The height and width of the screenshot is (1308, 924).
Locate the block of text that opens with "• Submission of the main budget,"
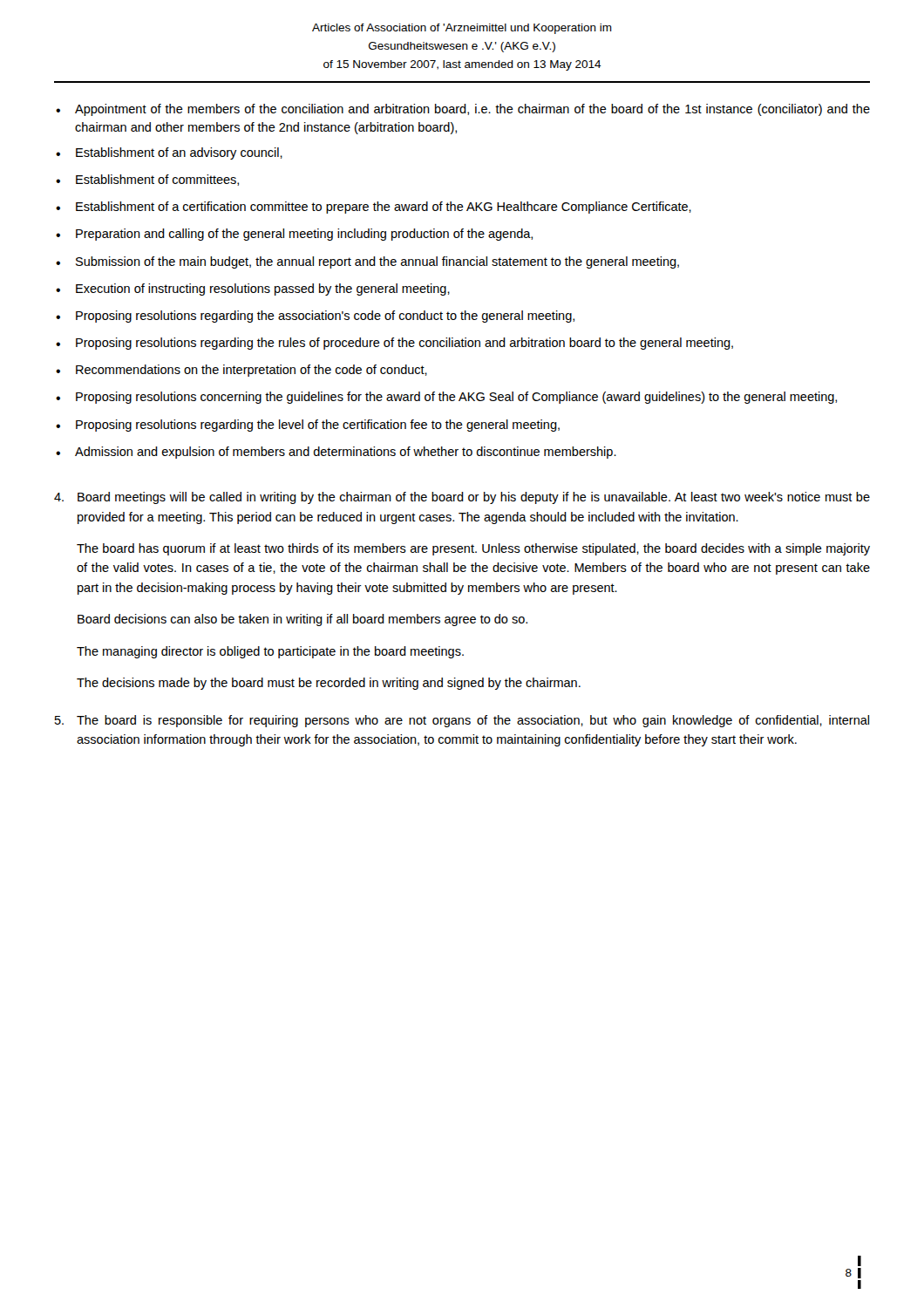pyautogui.click(x=462, y=263)
